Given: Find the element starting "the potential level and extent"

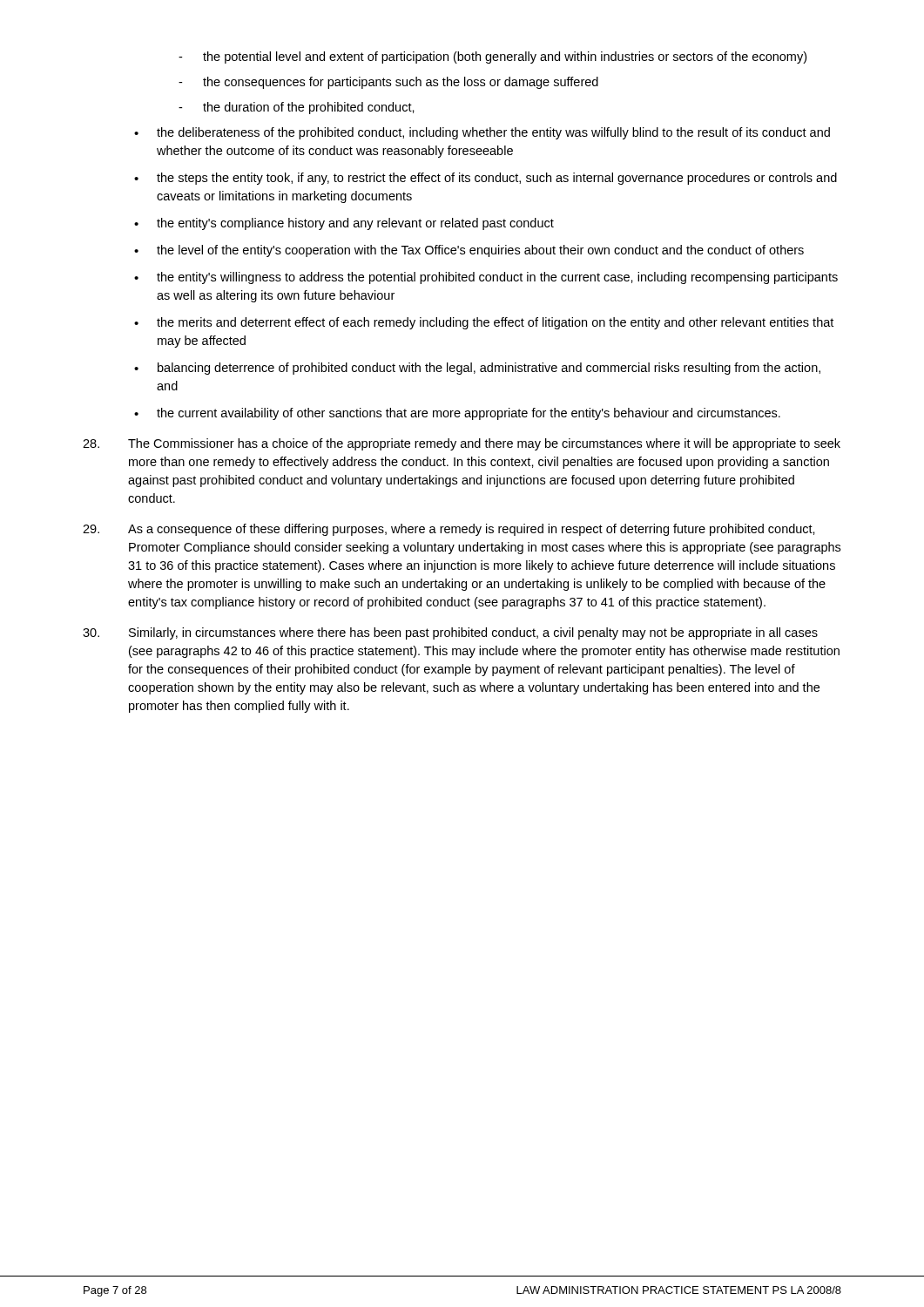Looking at the screenshot, I should (505, 57).
